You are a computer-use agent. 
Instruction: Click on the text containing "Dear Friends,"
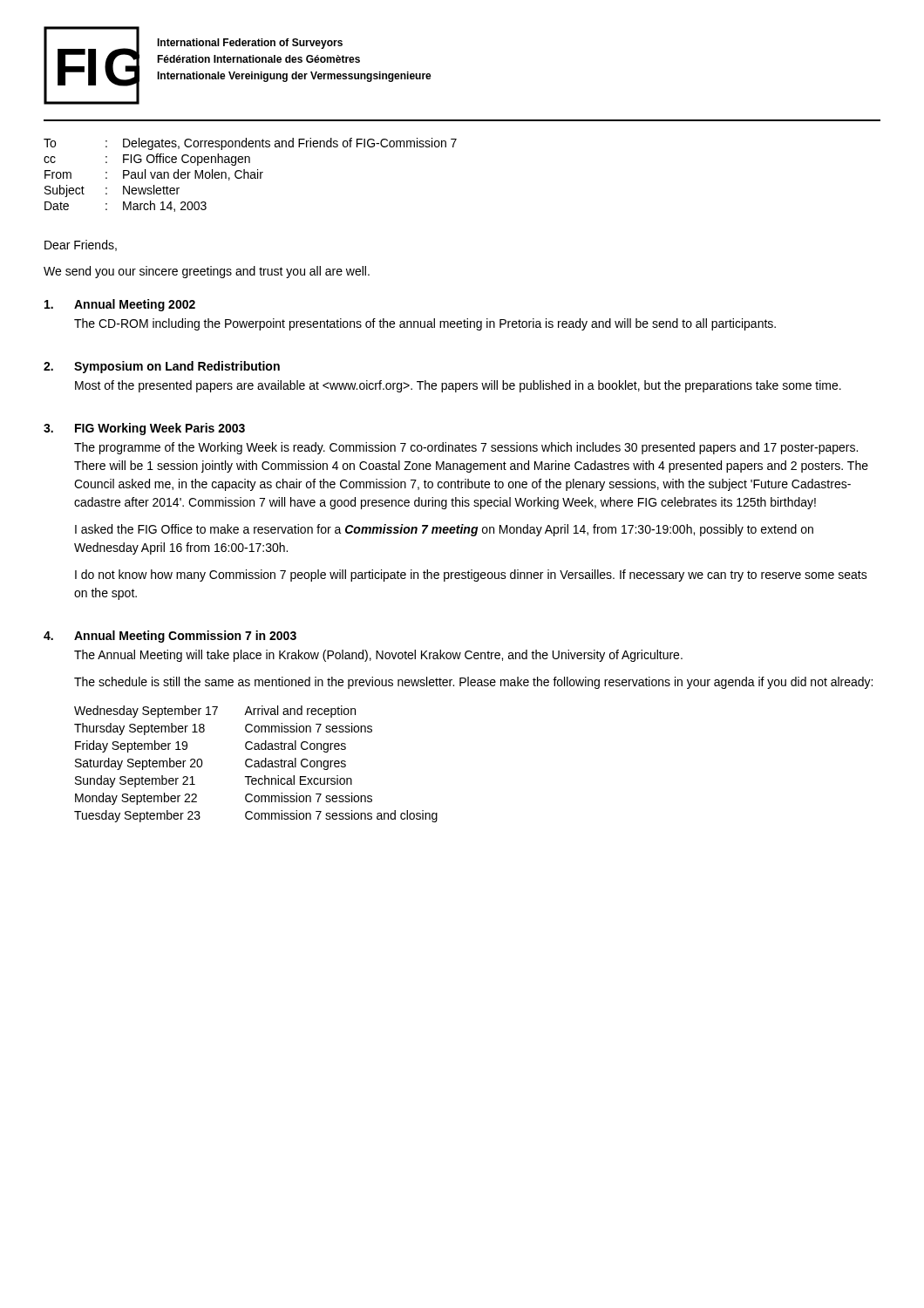pos(81,245)
